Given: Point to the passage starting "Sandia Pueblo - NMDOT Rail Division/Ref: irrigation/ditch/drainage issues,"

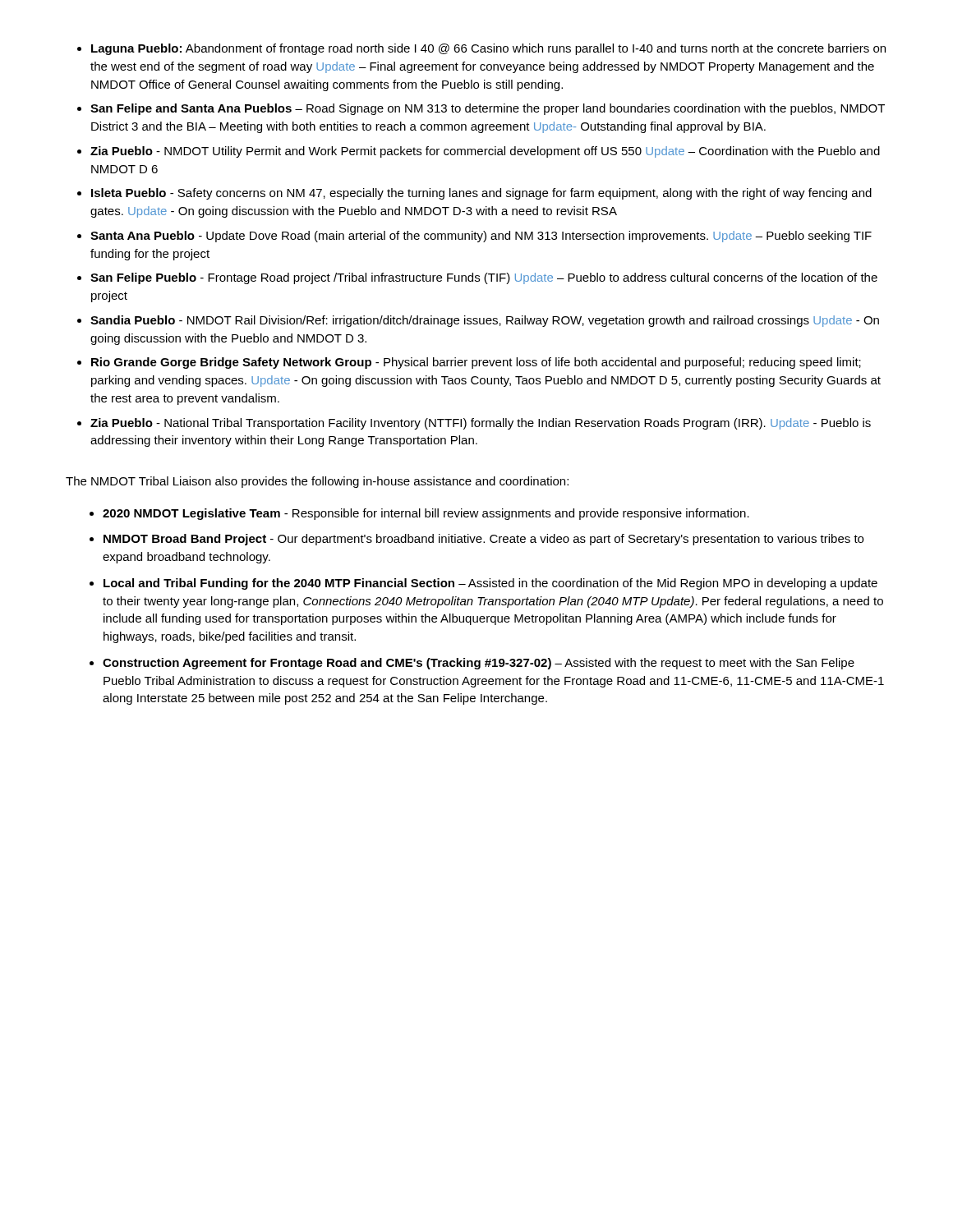Looking at the screenshot, I should click(489, 329).
